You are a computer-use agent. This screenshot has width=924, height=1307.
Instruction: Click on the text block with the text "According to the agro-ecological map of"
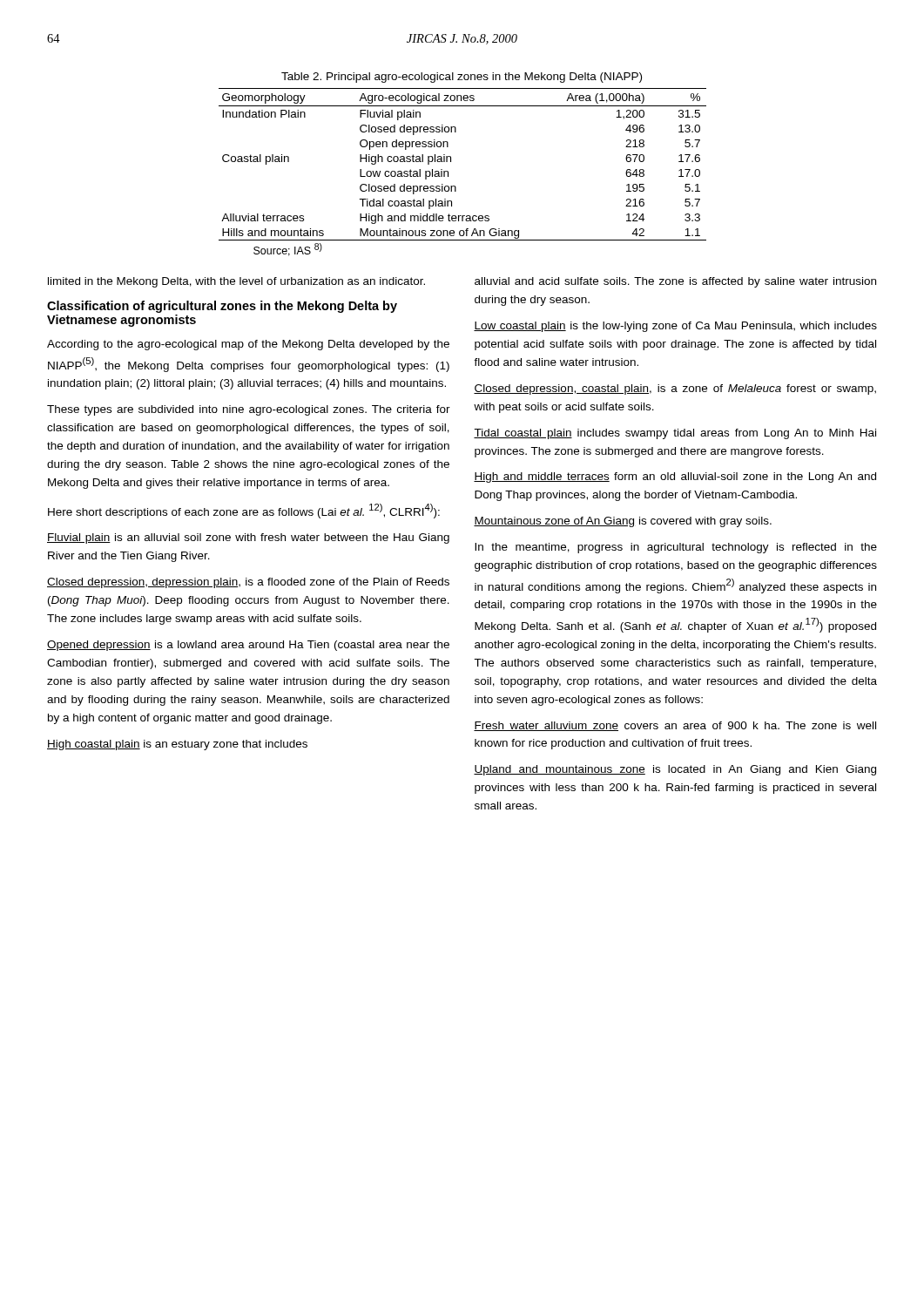point(248,544)
